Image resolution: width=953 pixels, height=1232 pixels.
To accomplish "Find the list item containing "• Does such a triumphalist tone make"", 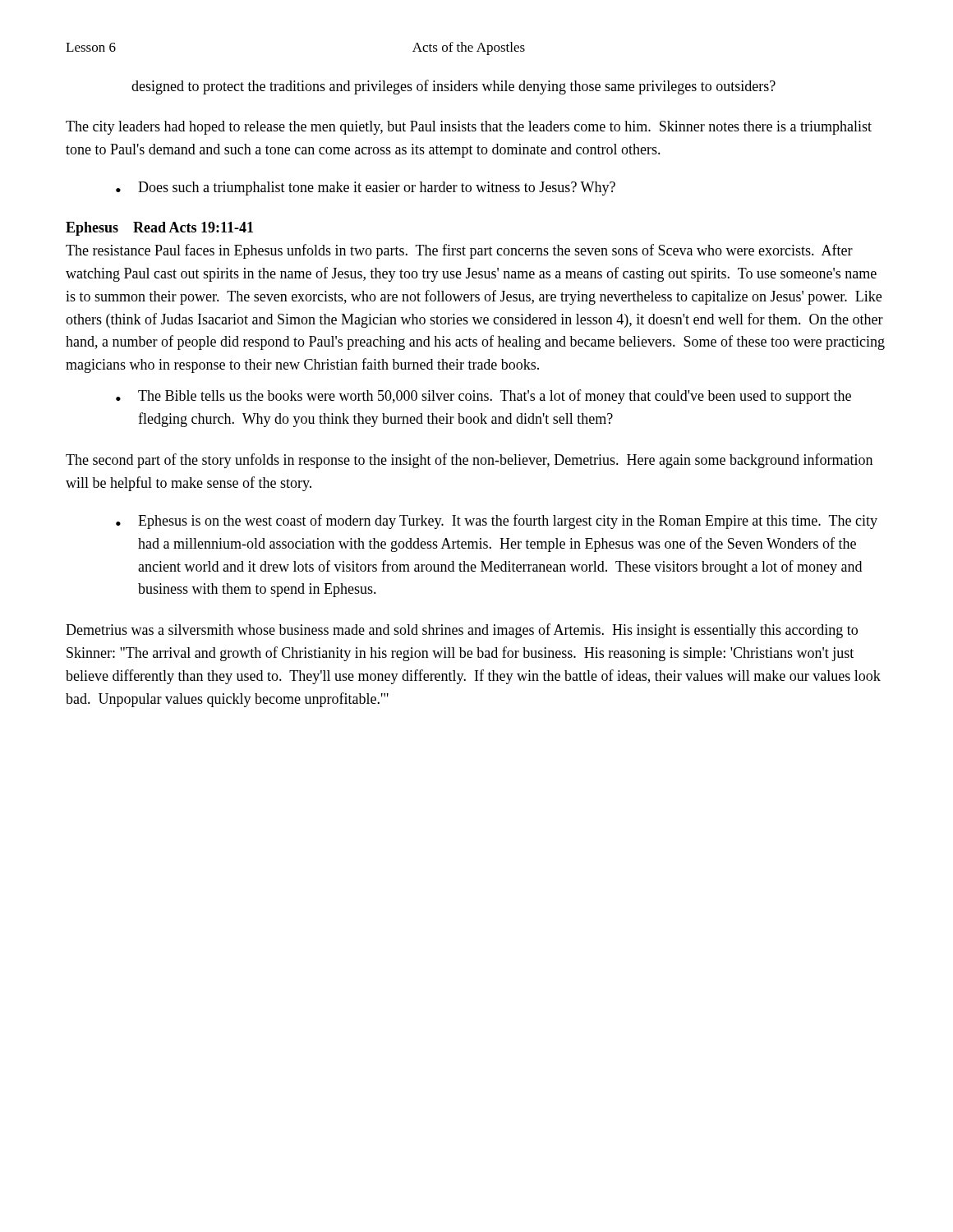I will coord(501,190).
